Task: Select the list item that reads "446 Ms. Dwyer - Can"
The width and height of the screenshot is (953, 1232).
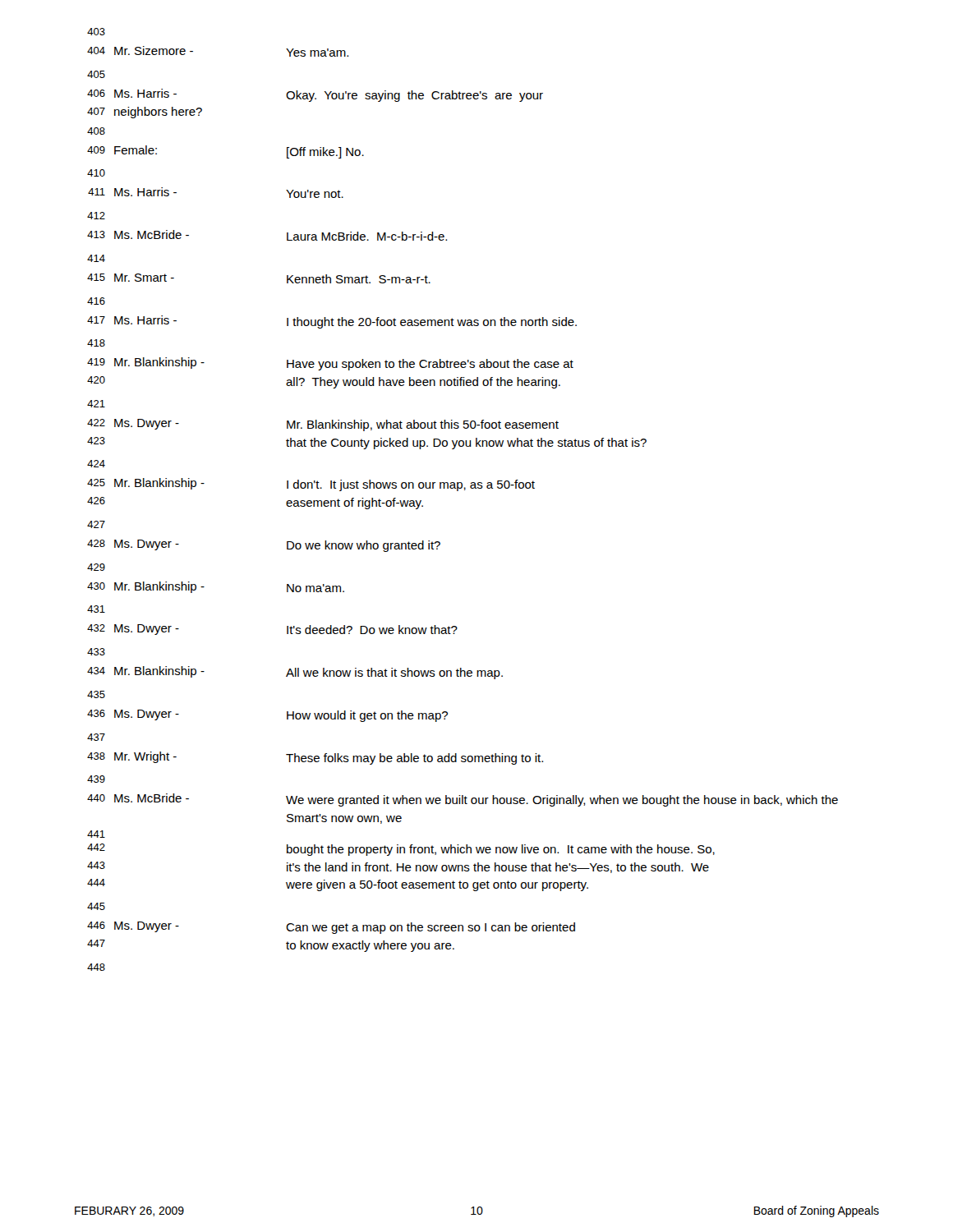Action: pyautogui.click(x=476, y=927)
